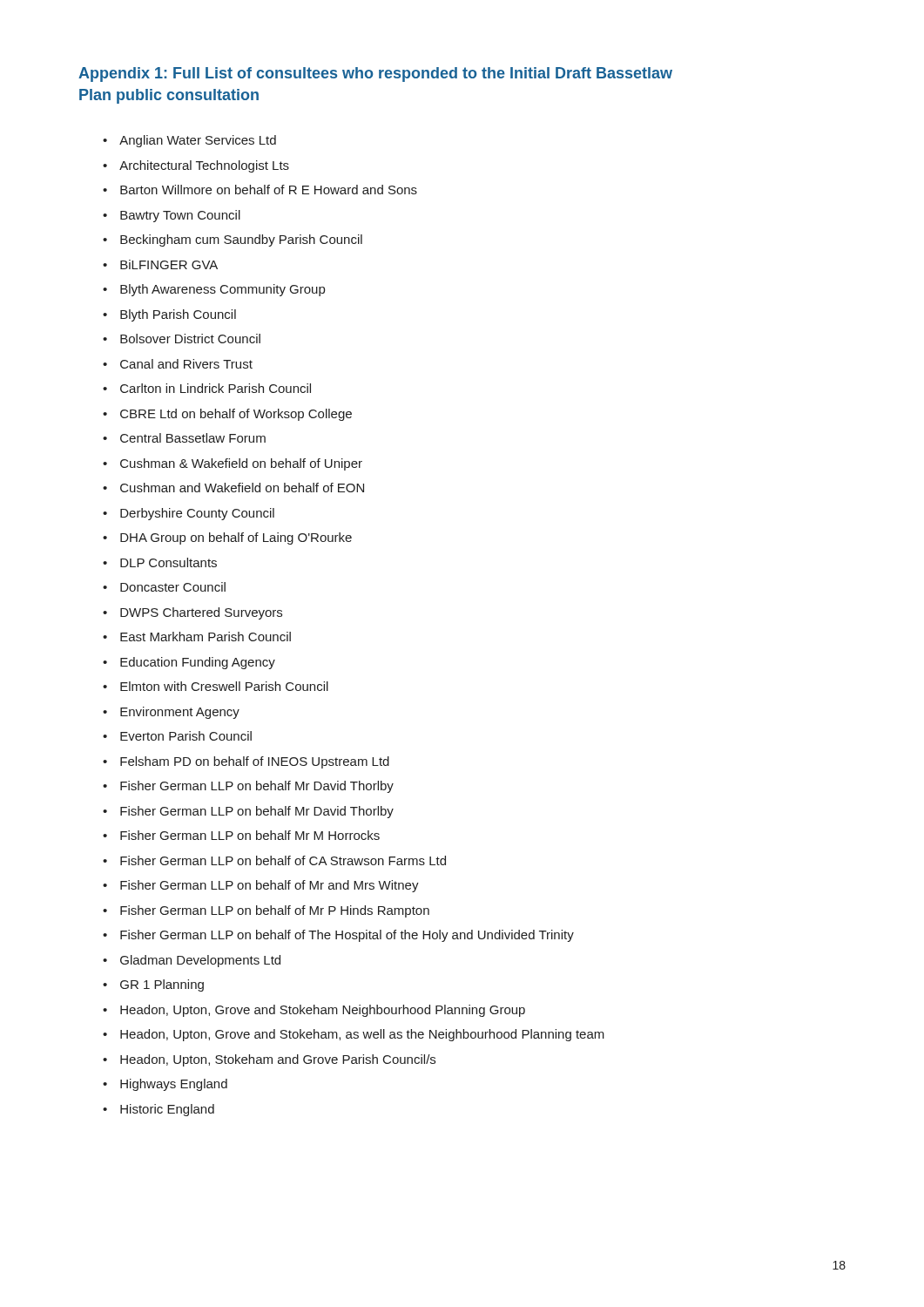
Task: Find the region starting "Highways England"
Action: tap(174, 1084)
